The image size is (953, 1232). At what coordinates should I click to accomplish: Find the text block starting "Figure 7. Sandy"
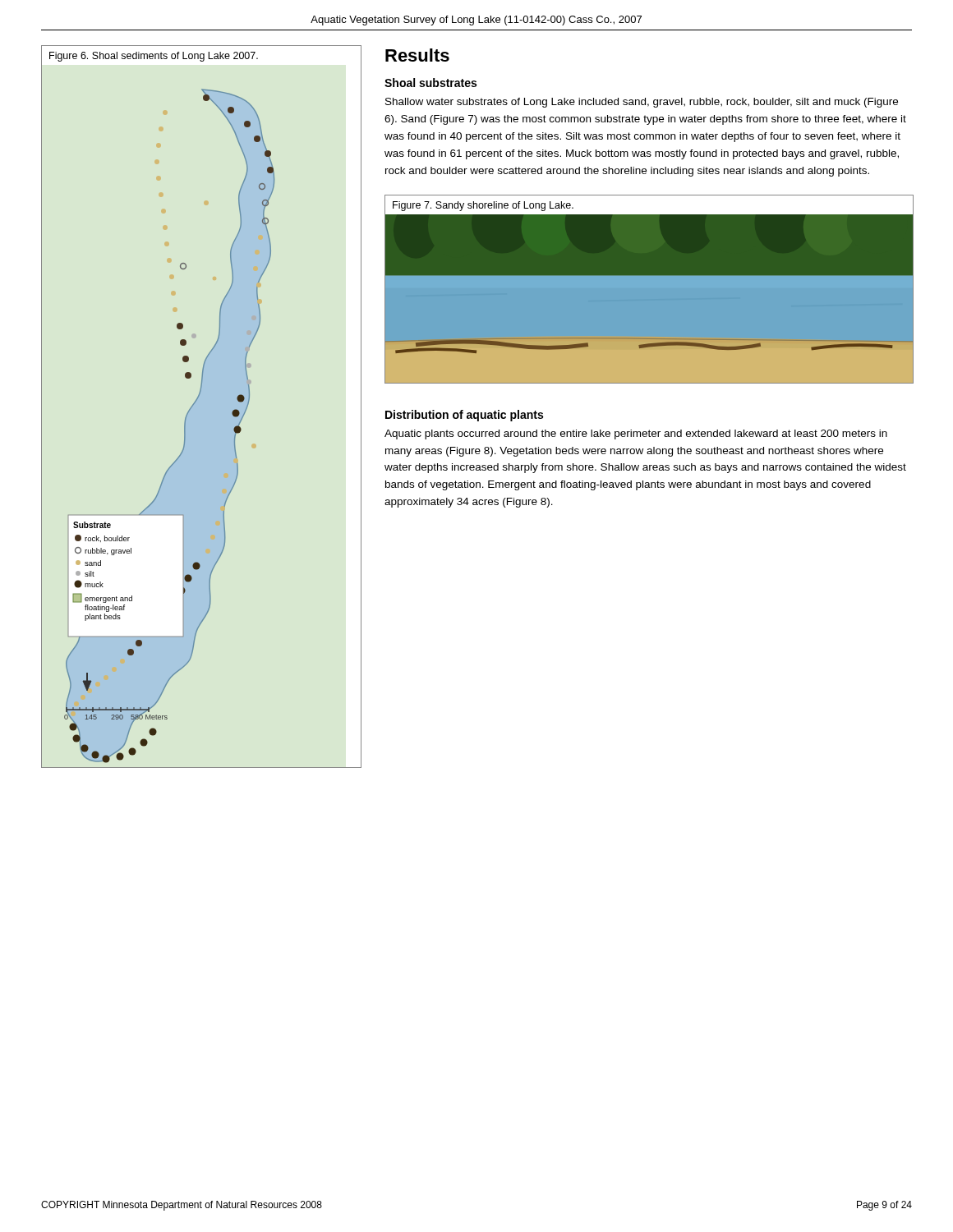point(649,289)
